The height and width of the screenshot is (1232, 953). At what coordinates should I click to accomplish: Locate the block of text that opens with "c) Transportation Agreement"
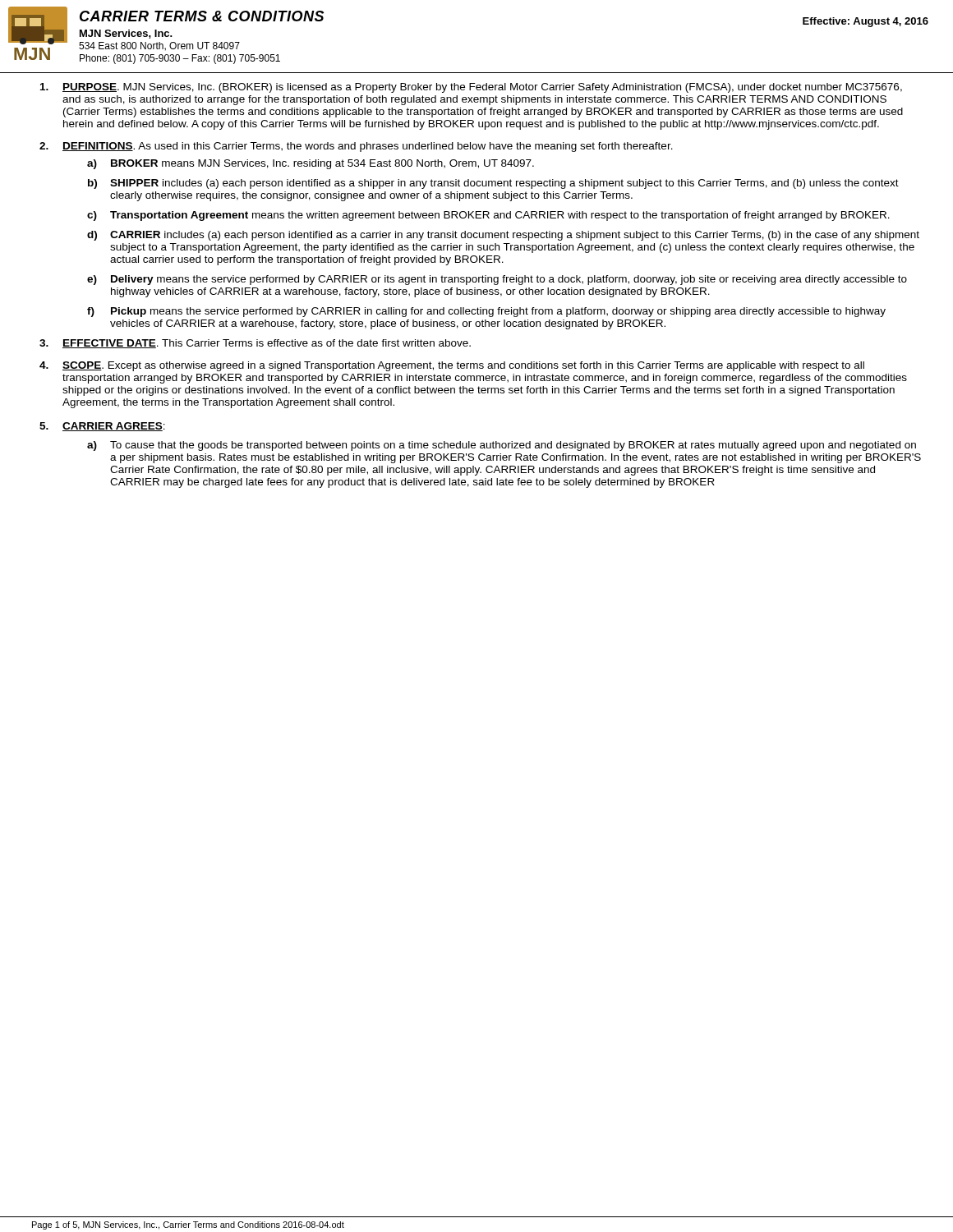tap(504, 215)
